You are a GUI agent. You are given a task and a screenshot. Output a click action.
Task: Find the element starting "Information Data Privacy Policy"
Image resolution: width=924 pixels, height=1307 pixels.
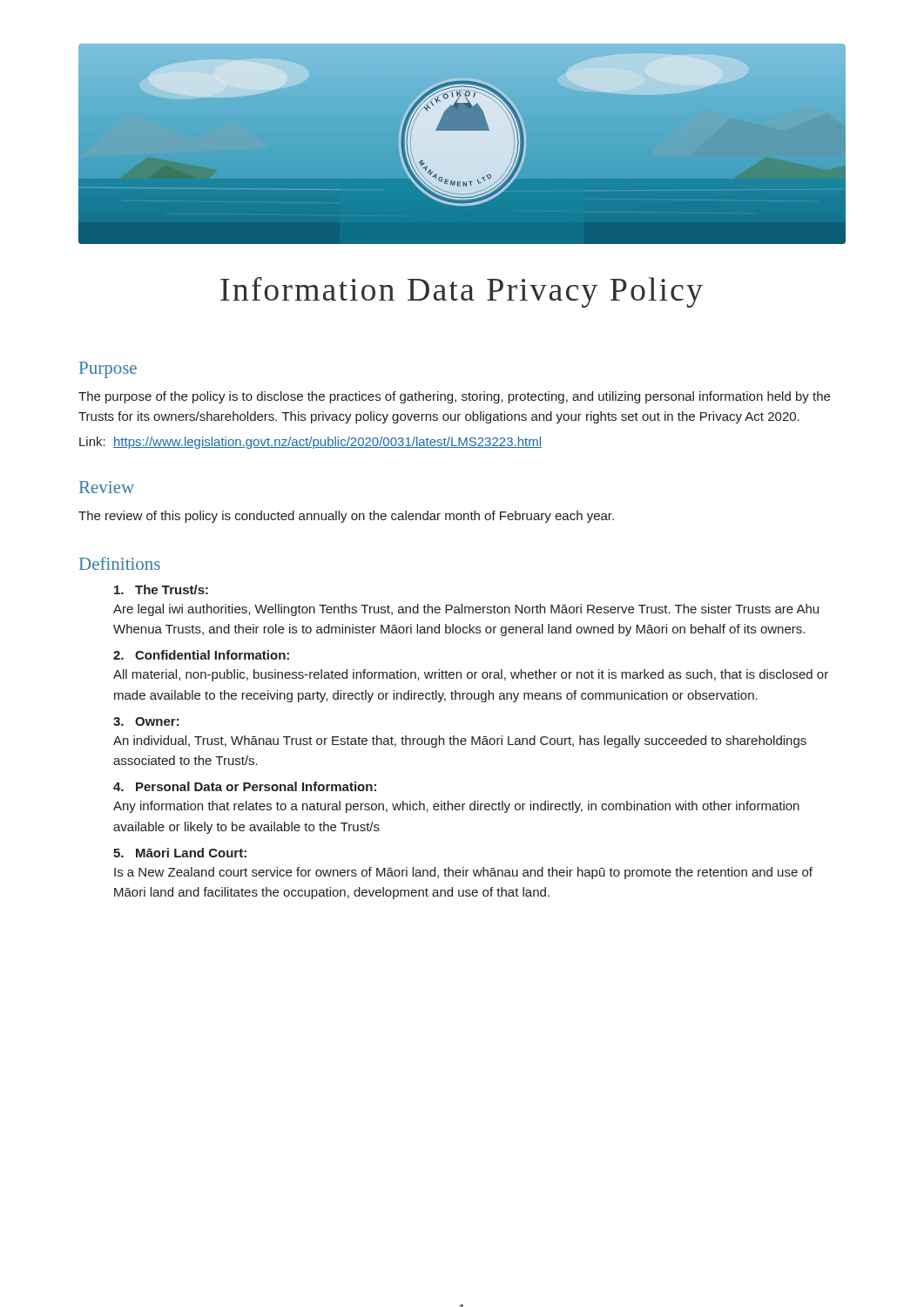462,289
